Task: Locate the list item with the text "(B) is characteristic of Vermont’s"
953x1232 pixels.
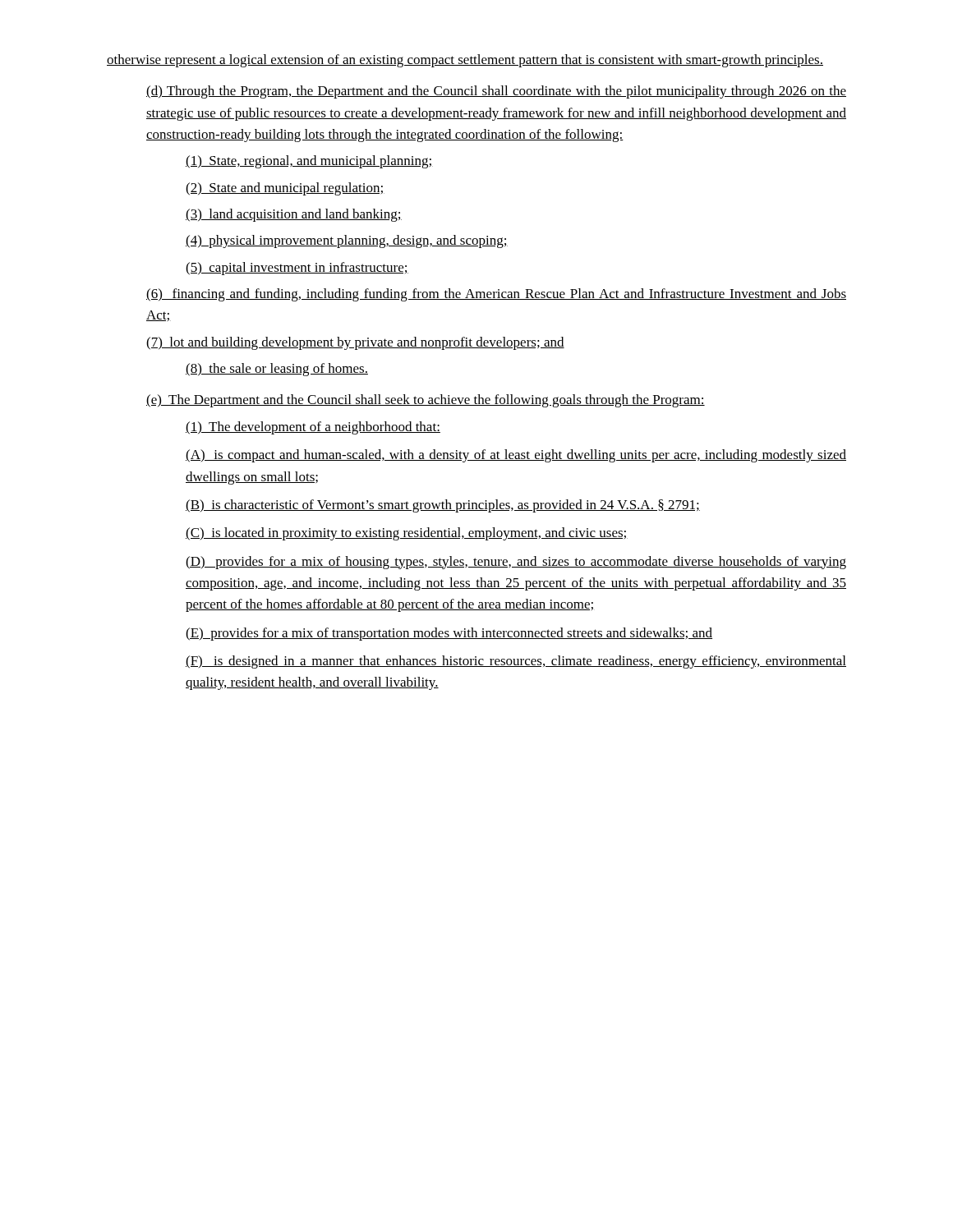Action: 443,505
